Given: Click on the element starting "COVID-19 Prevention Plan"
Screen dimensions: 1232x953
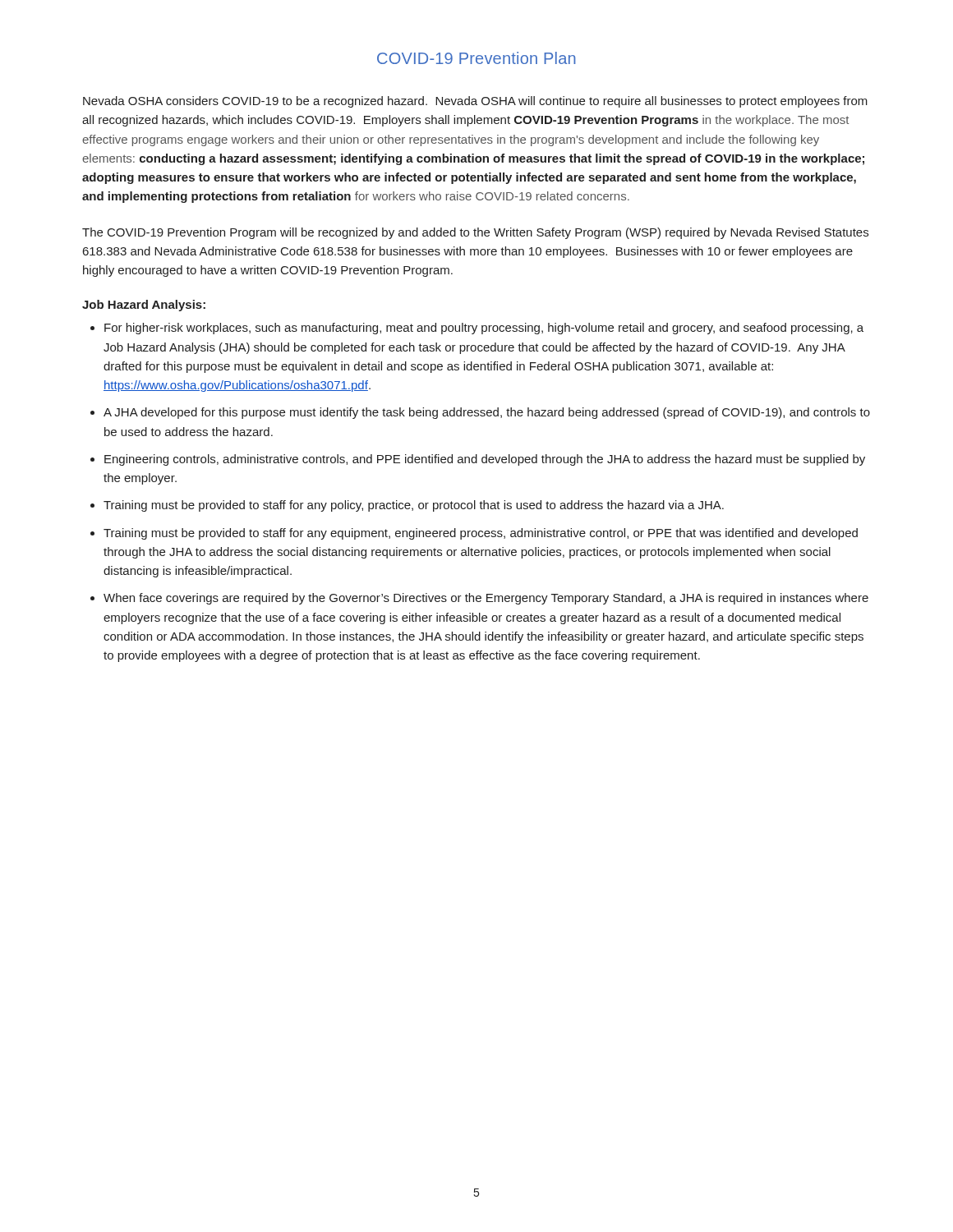Looking at the screenshot, I should coord(476,58).
